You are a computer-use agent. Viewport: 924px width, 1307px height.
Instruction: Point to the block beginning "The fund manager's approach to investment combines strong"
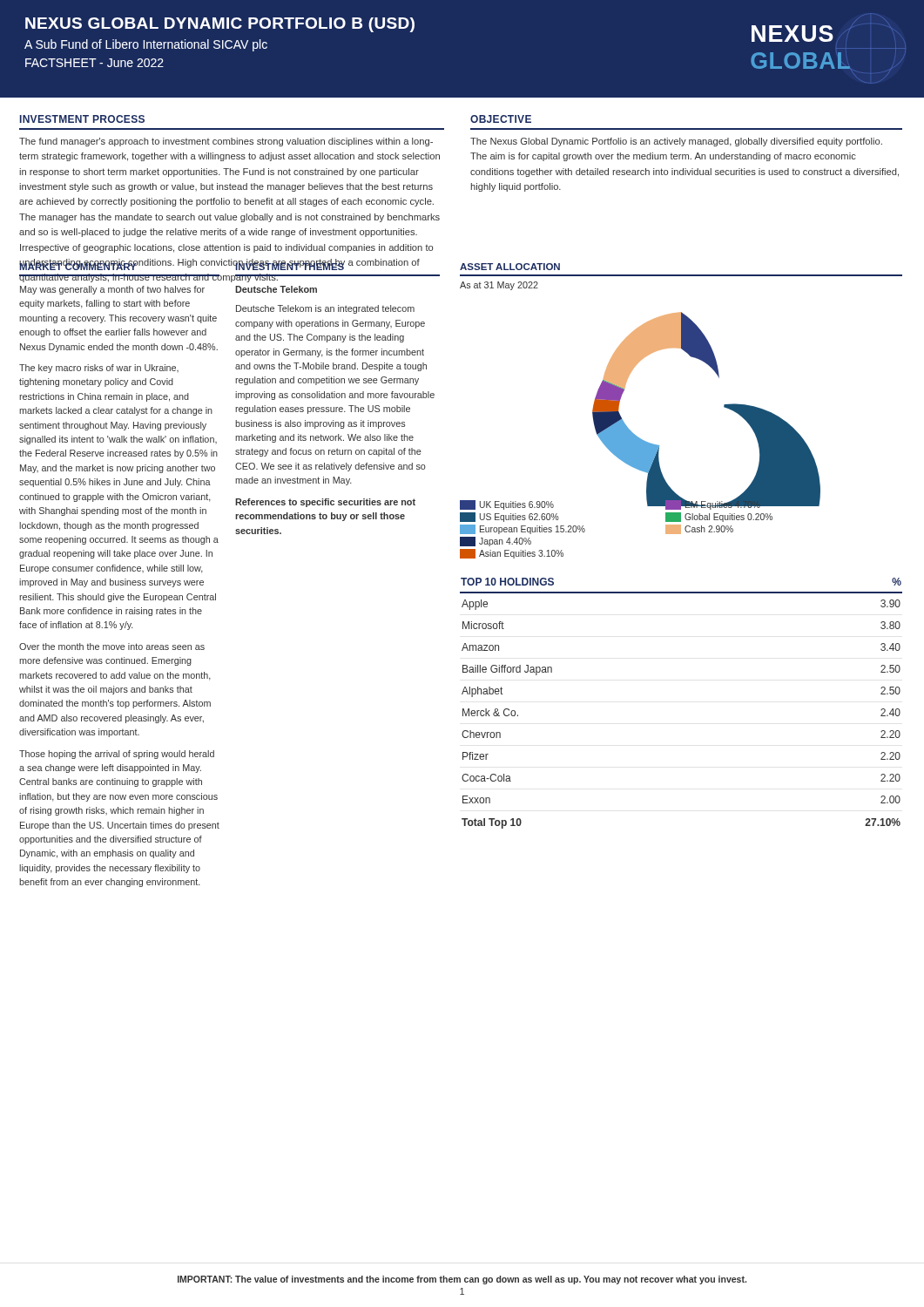point(230,209)
